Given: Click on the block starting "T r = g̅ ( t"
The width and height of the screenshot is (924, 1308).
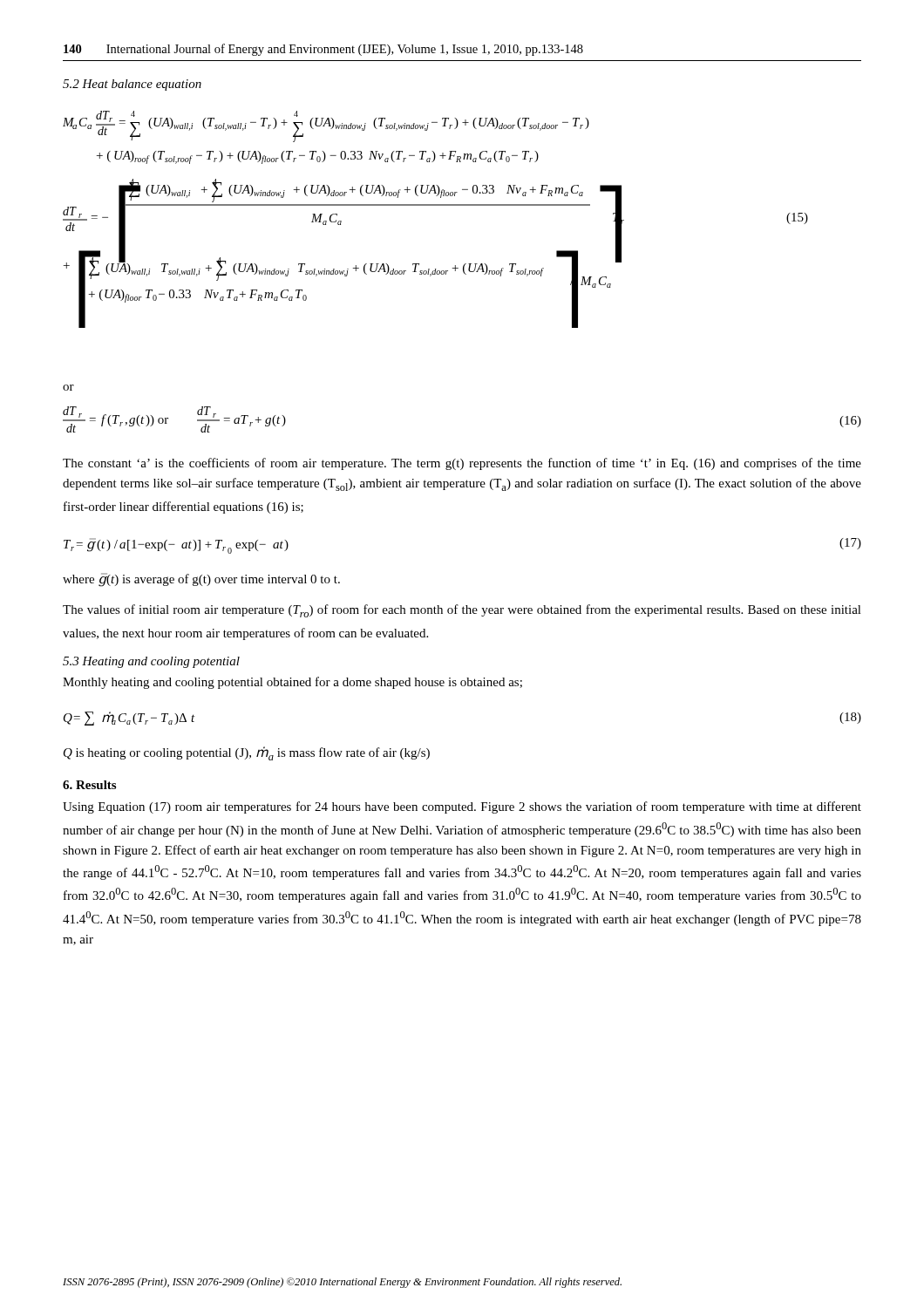Looking at the screenshot, I should [165, 545].
